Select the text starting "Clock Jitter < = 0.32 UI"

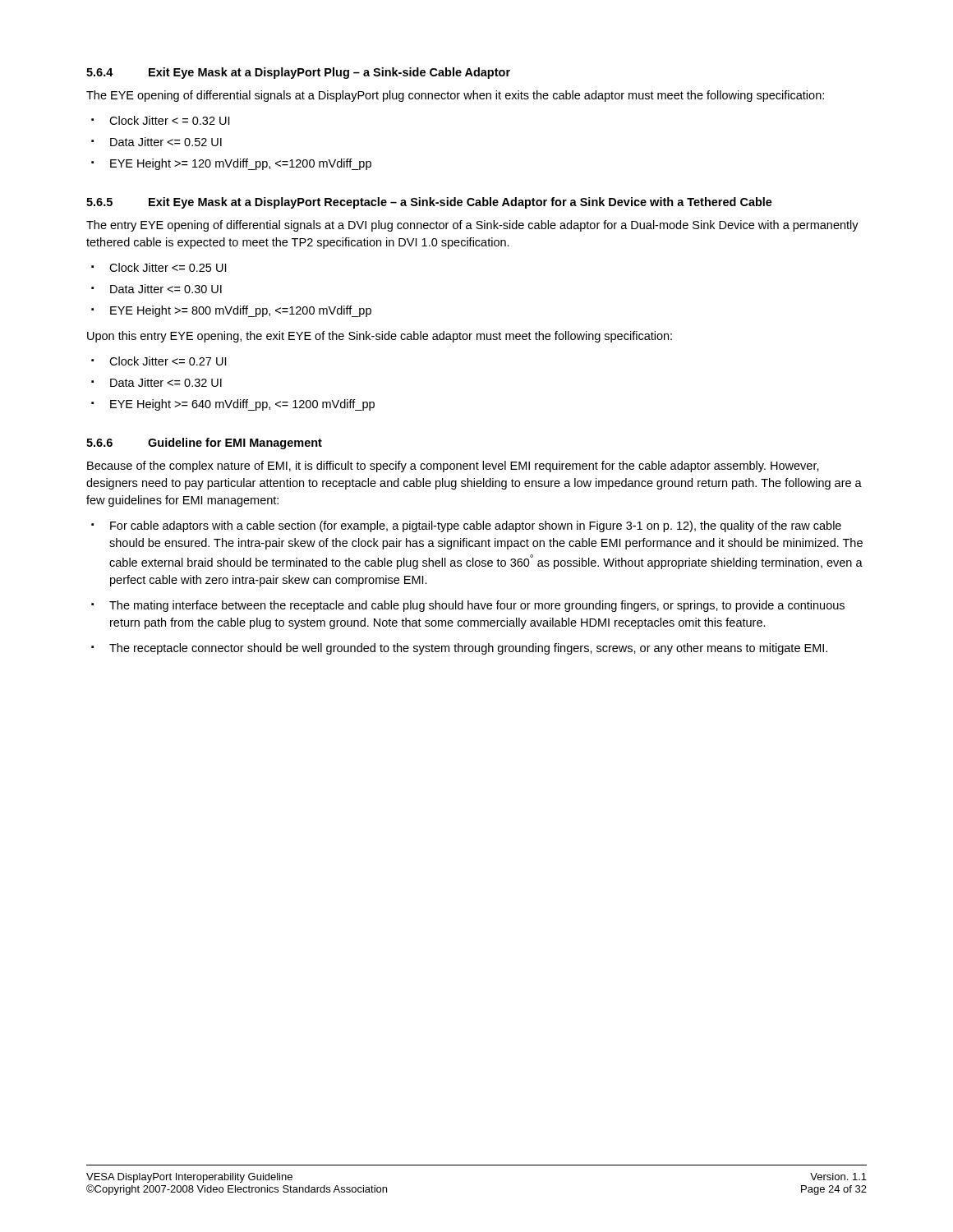tap(170, 121)
